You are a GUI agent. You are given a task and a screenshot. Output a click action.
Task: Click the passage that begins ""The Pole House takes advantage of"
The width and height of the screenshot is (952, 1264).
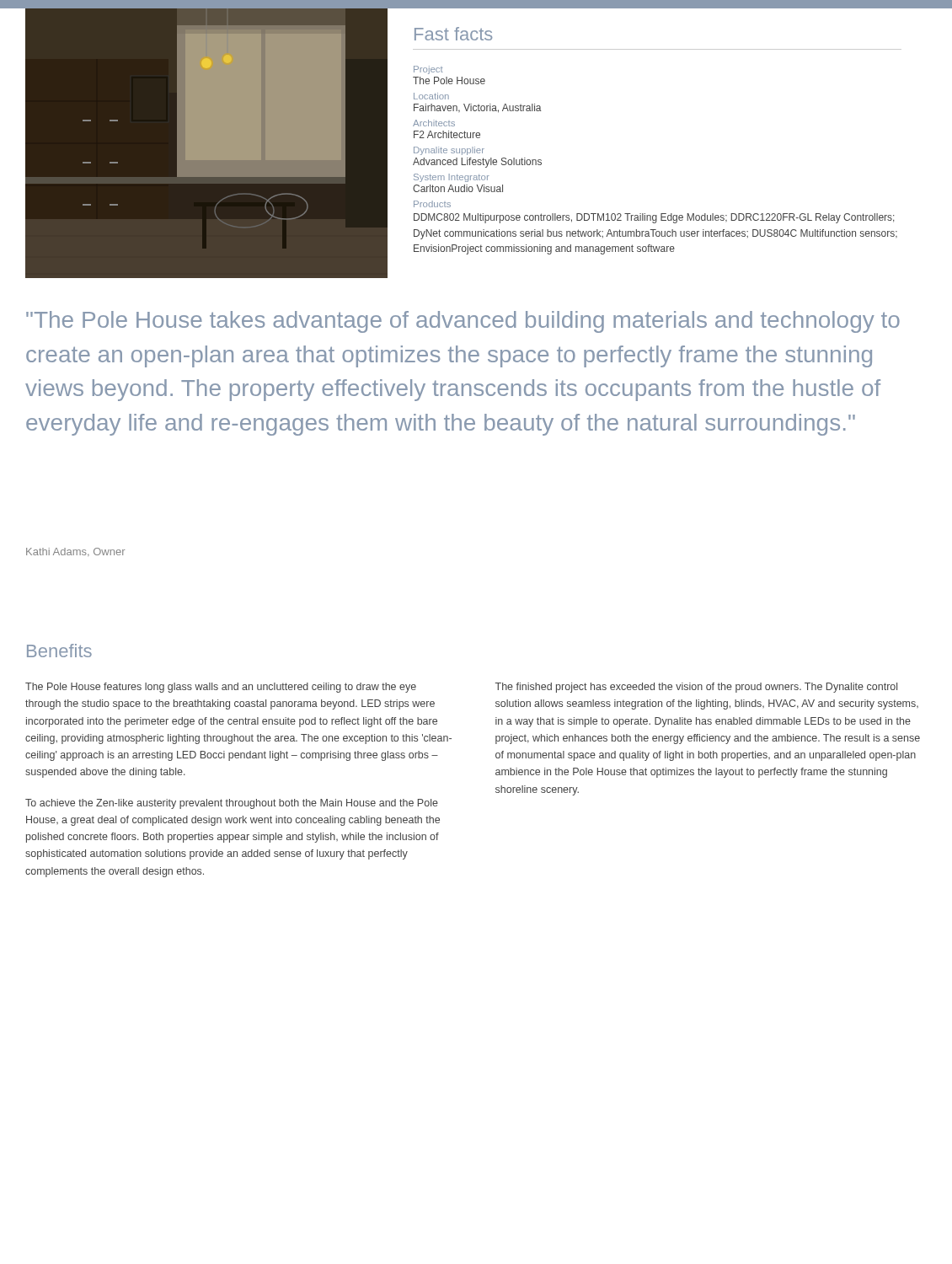click(472, 372)
